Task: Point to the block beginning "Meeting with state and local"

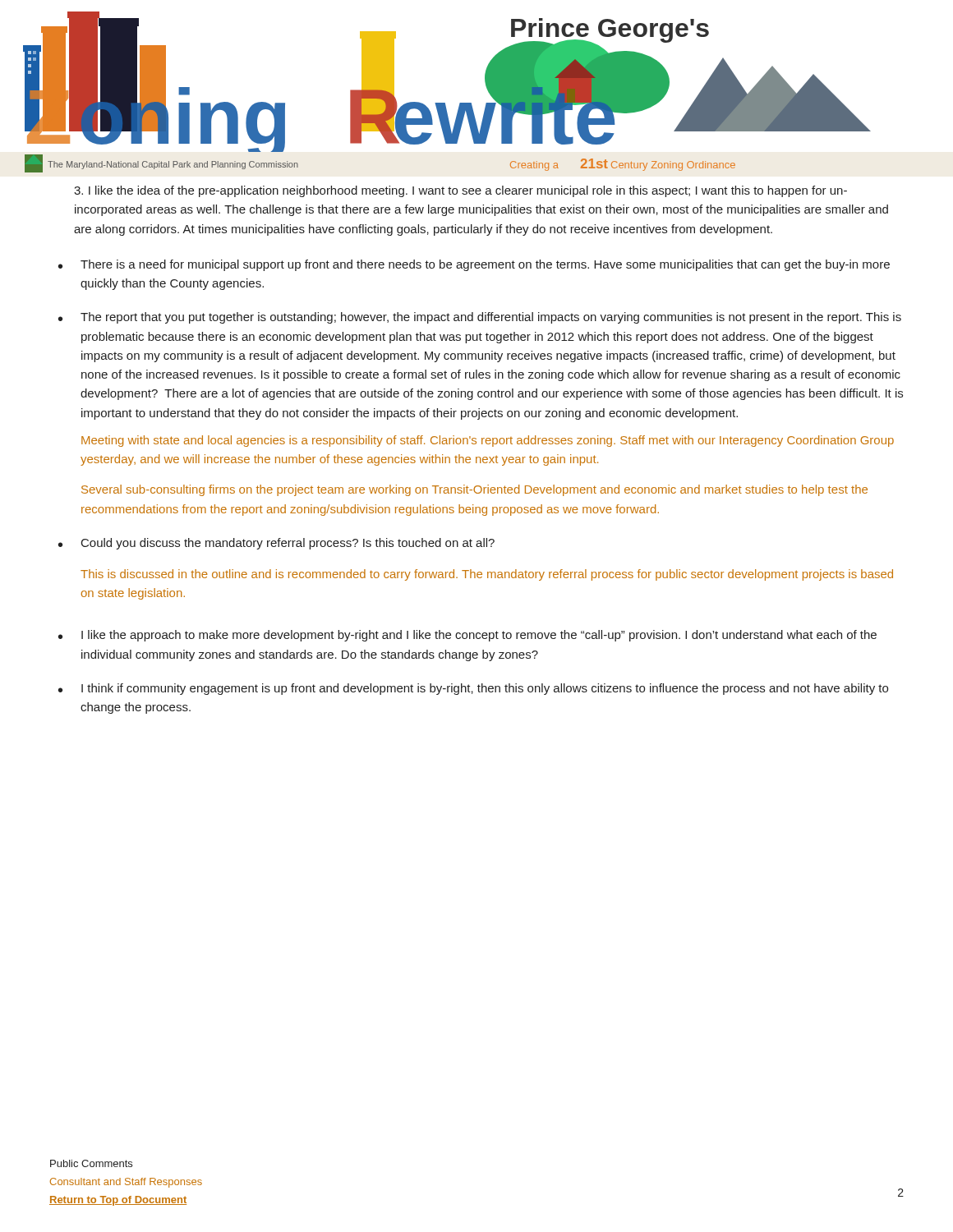Action: click(x=487, y=449)
